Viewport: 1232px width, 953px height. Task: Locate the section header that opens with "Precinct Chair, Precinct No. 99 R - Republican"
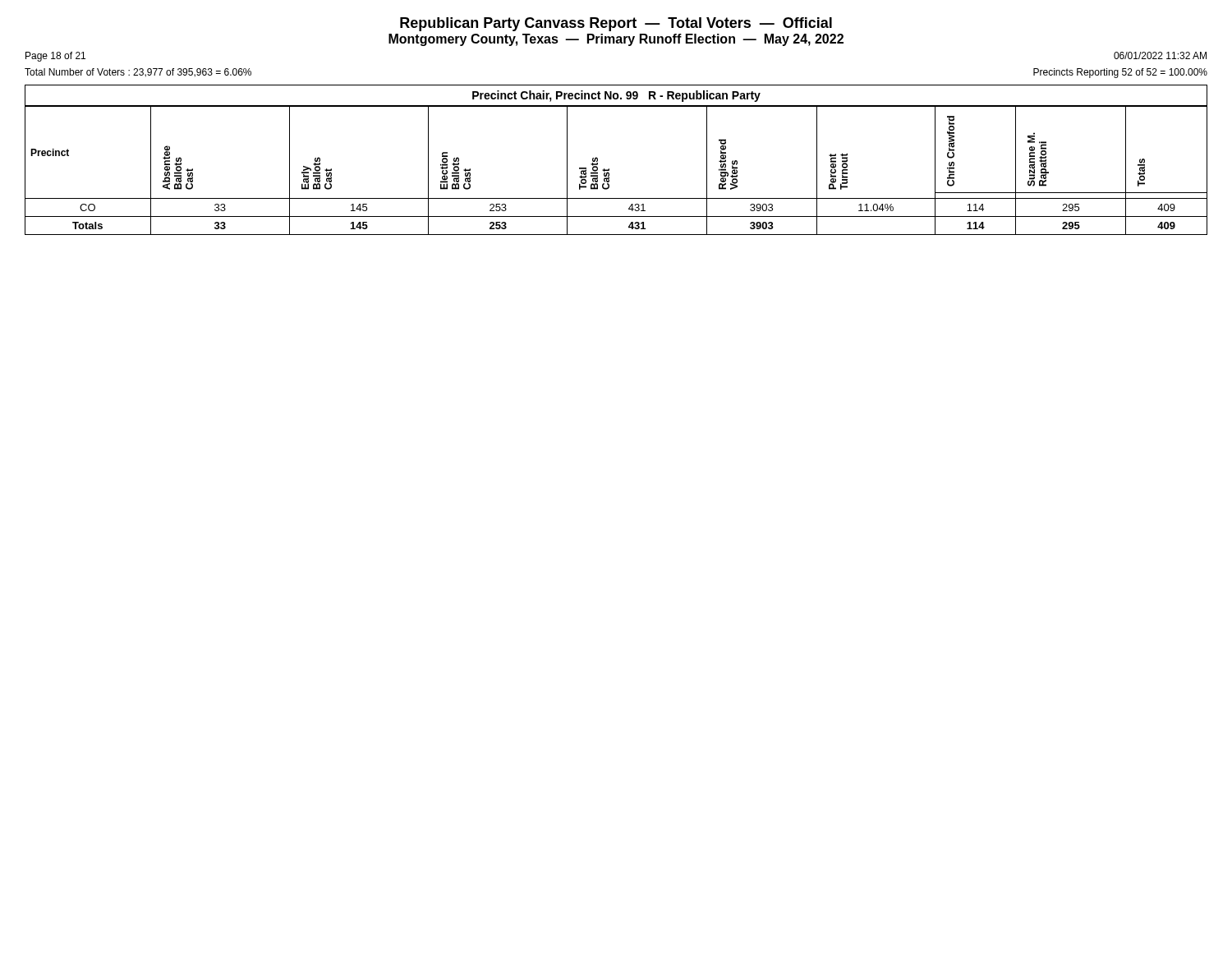tap(616, 95)
